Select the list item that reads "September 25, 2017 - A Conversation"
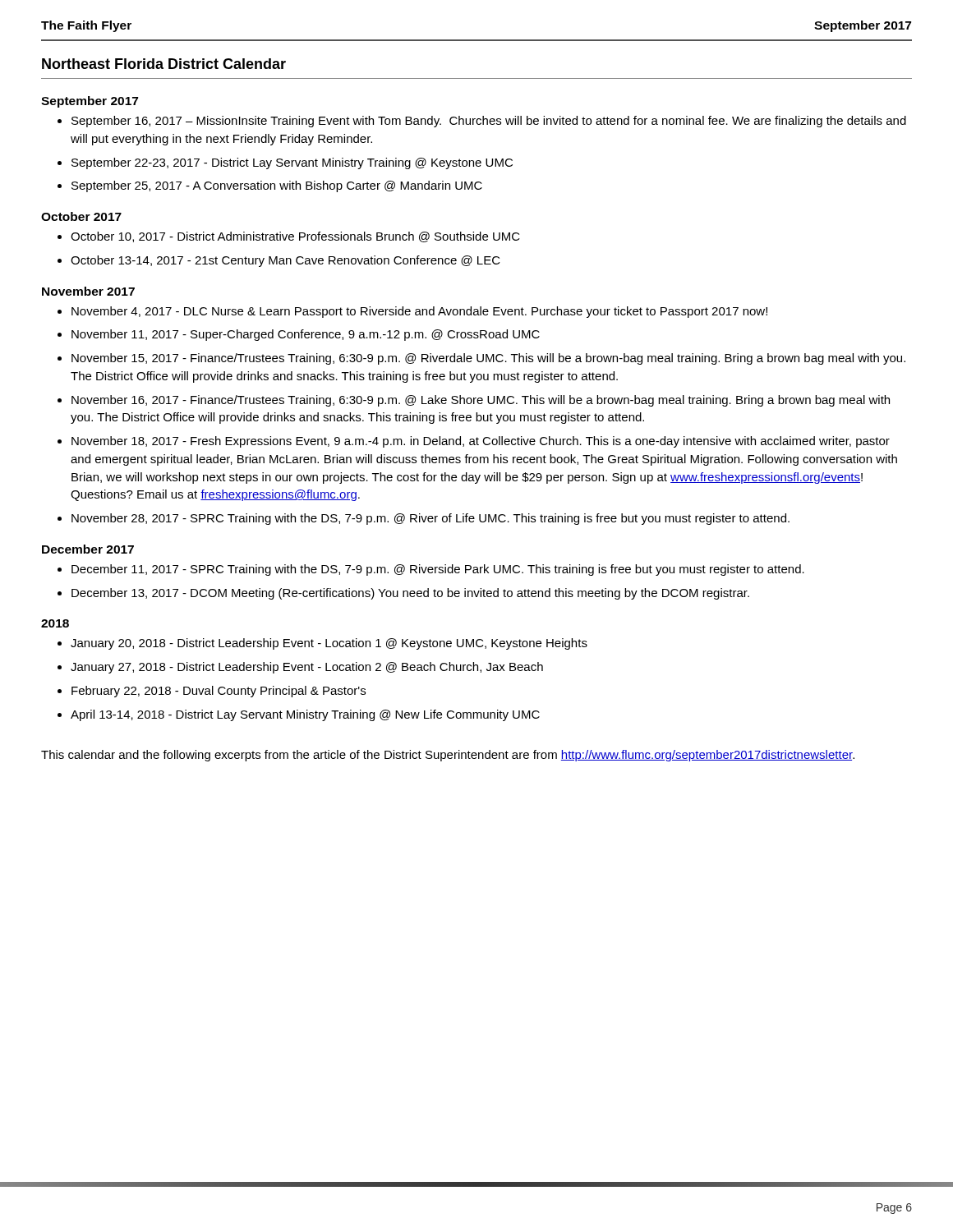Screen dimensions: 1232x953 (277, 185)
